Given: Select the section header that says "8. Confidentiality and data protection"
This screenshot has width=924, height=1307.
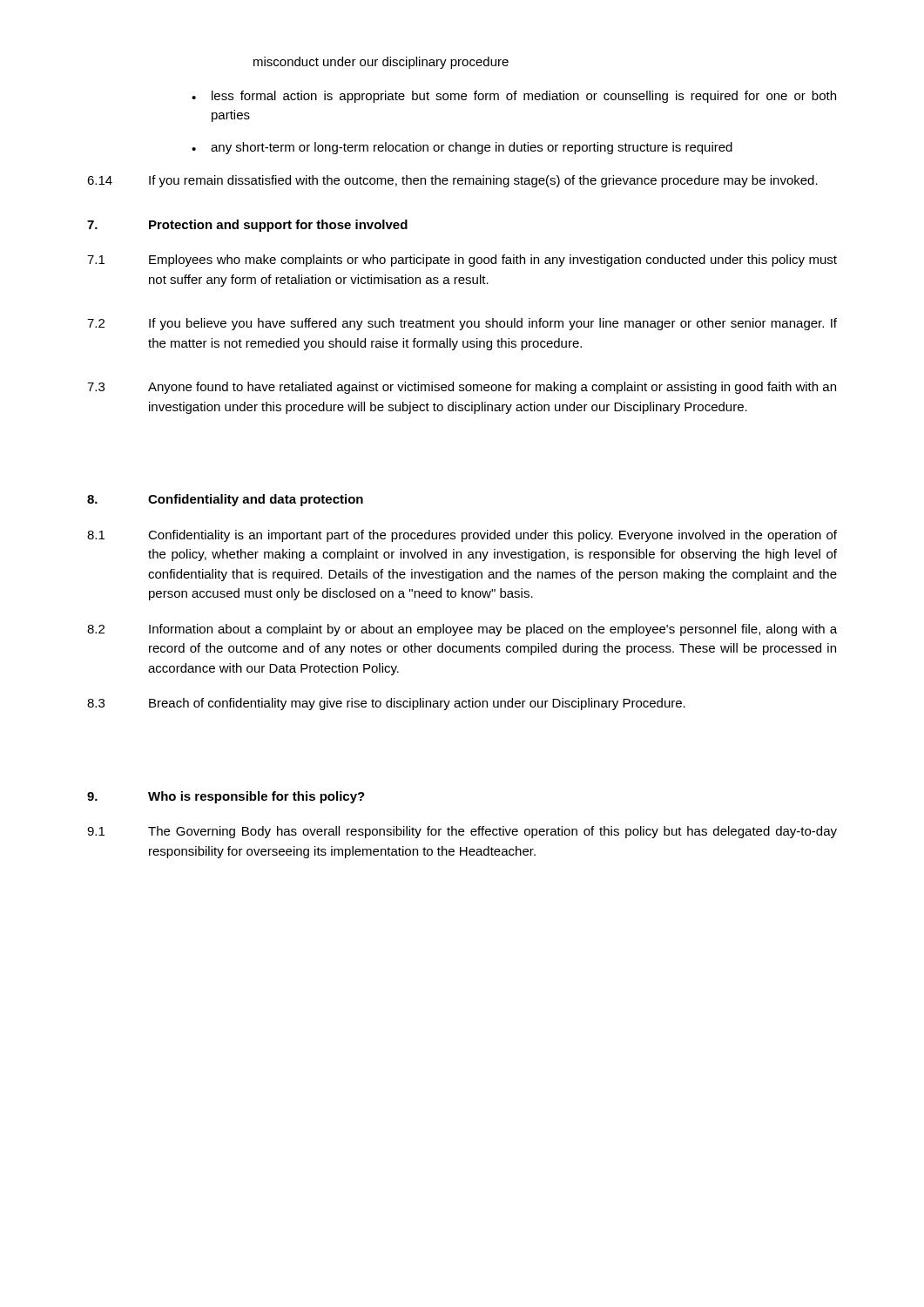Looking at the screenshot, I should coord(225,500).
